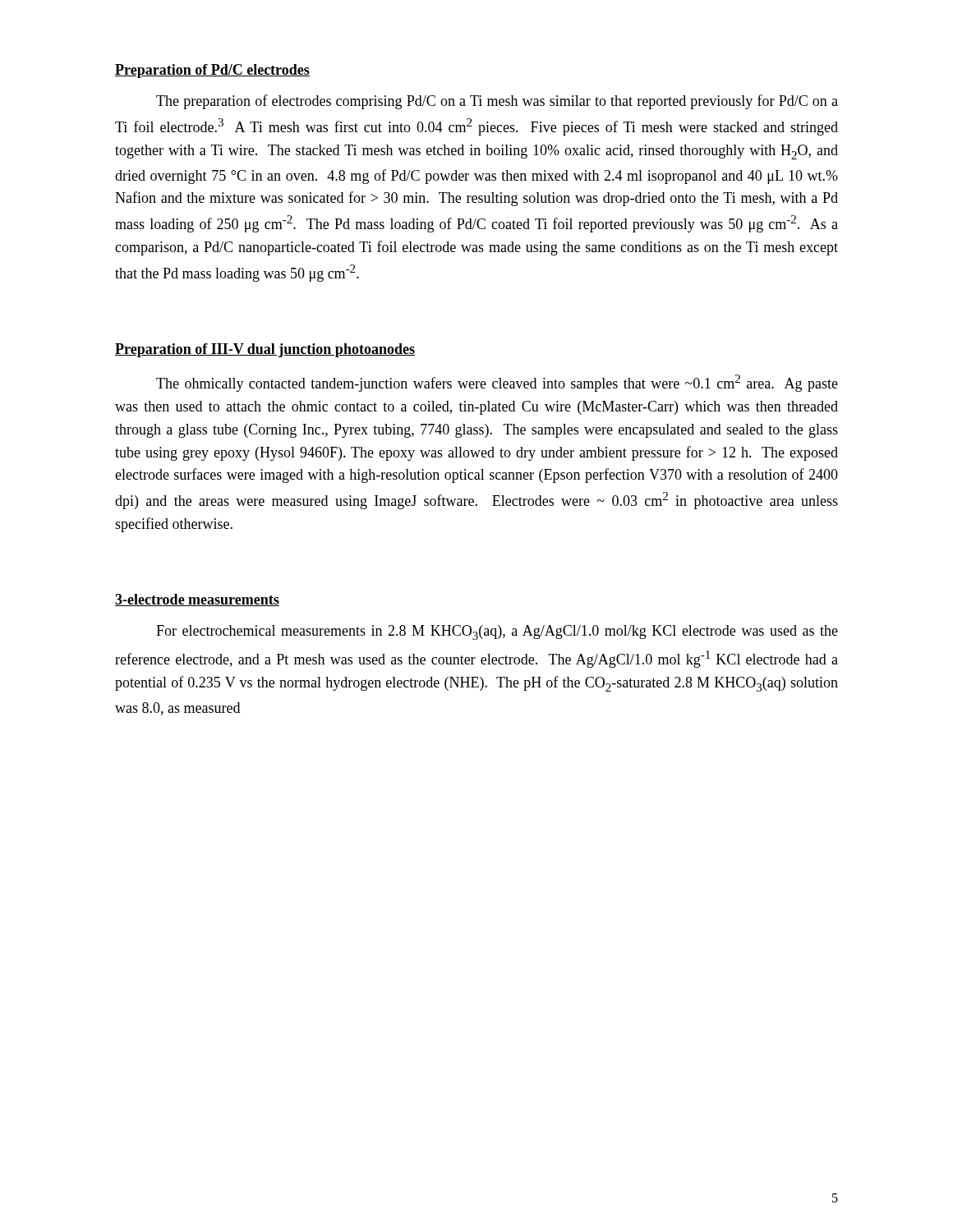Select the text block with the text "The preparation of"

point(476,187)
